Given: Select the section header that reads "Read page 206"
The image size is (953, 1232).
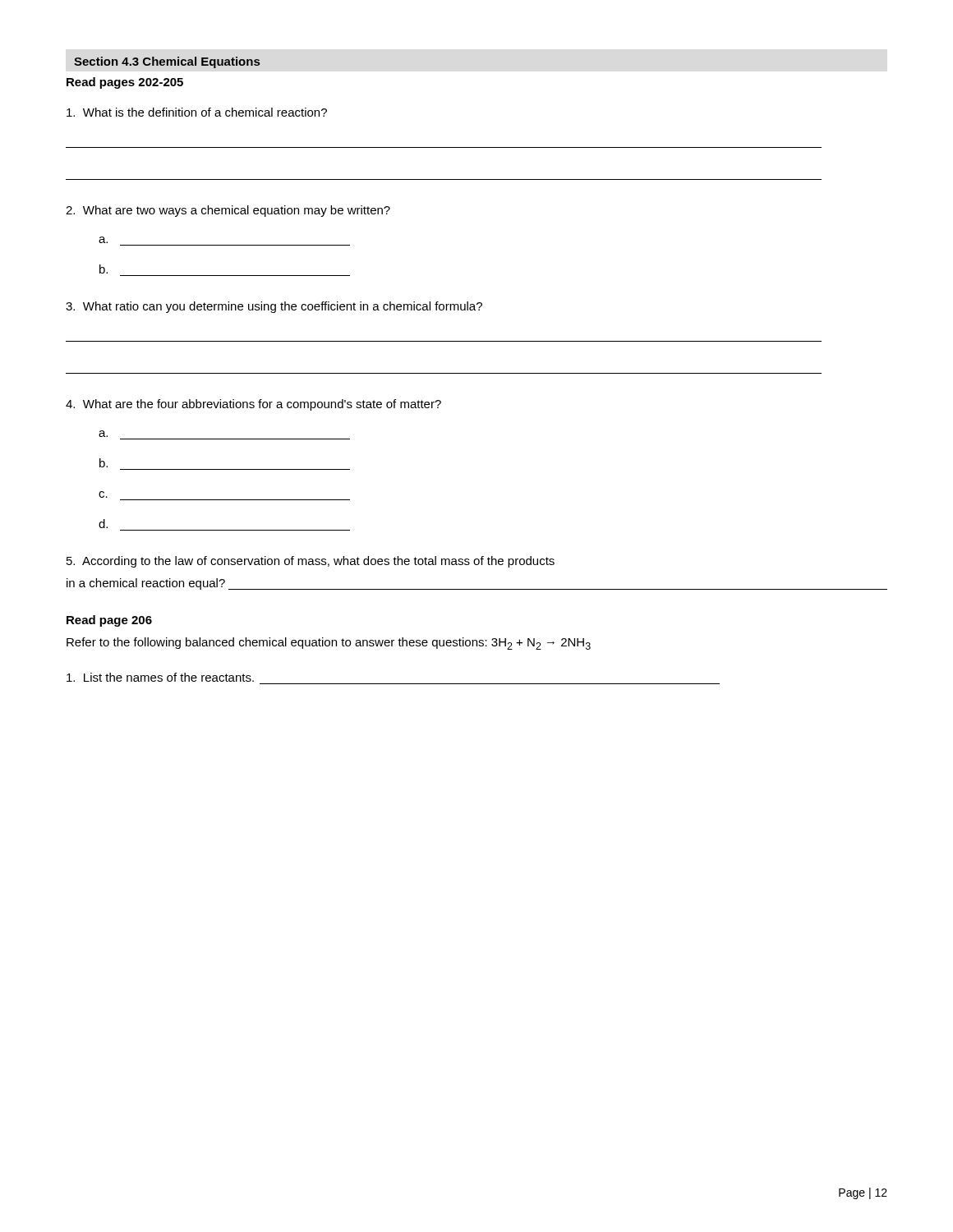Looking at the screenshot, I should 109,620.
